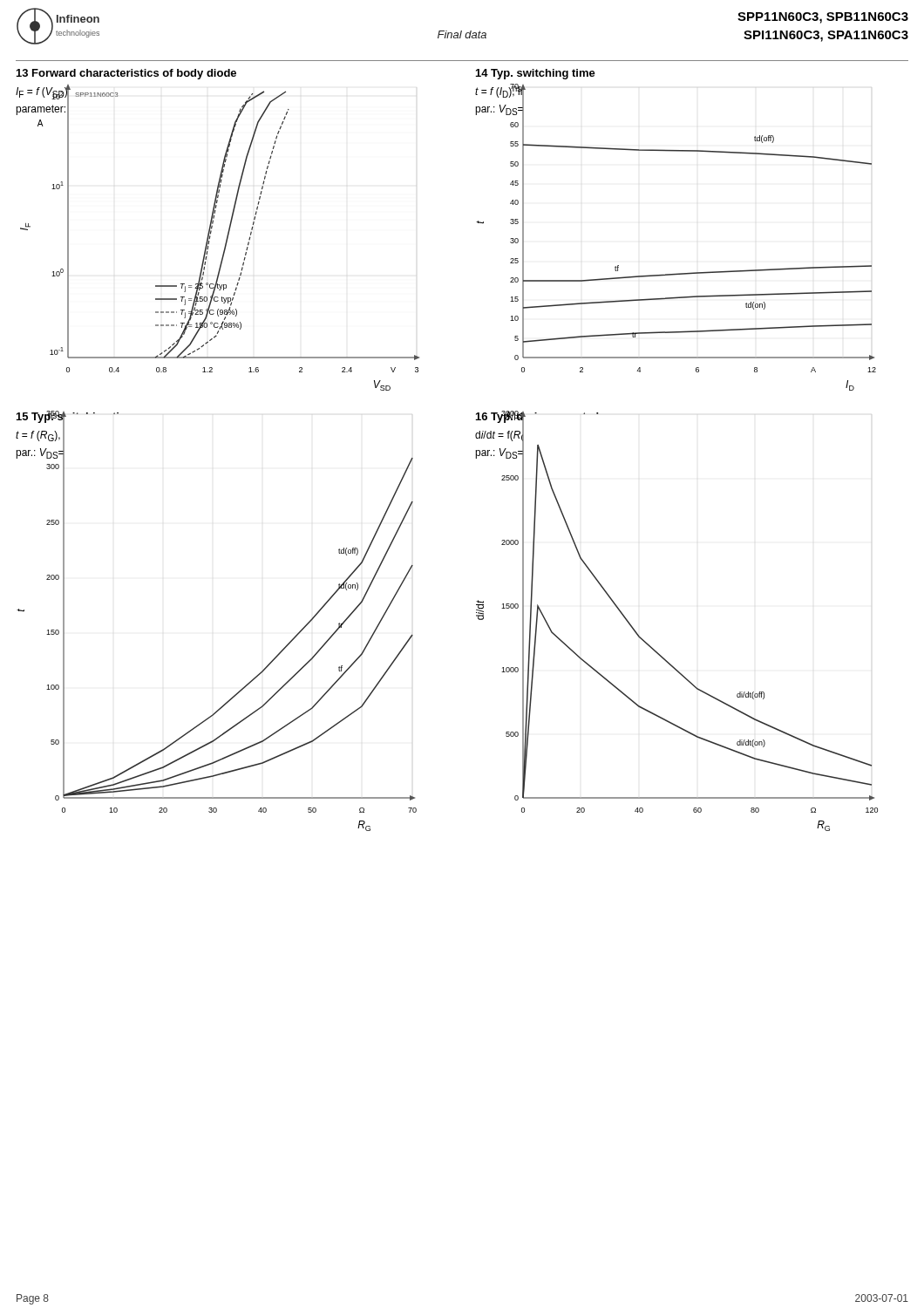Select the text starting "IF = f (VSD)"
This screenshot has width=924, height=1308.
pyautogui.click(x=74, y=102)
